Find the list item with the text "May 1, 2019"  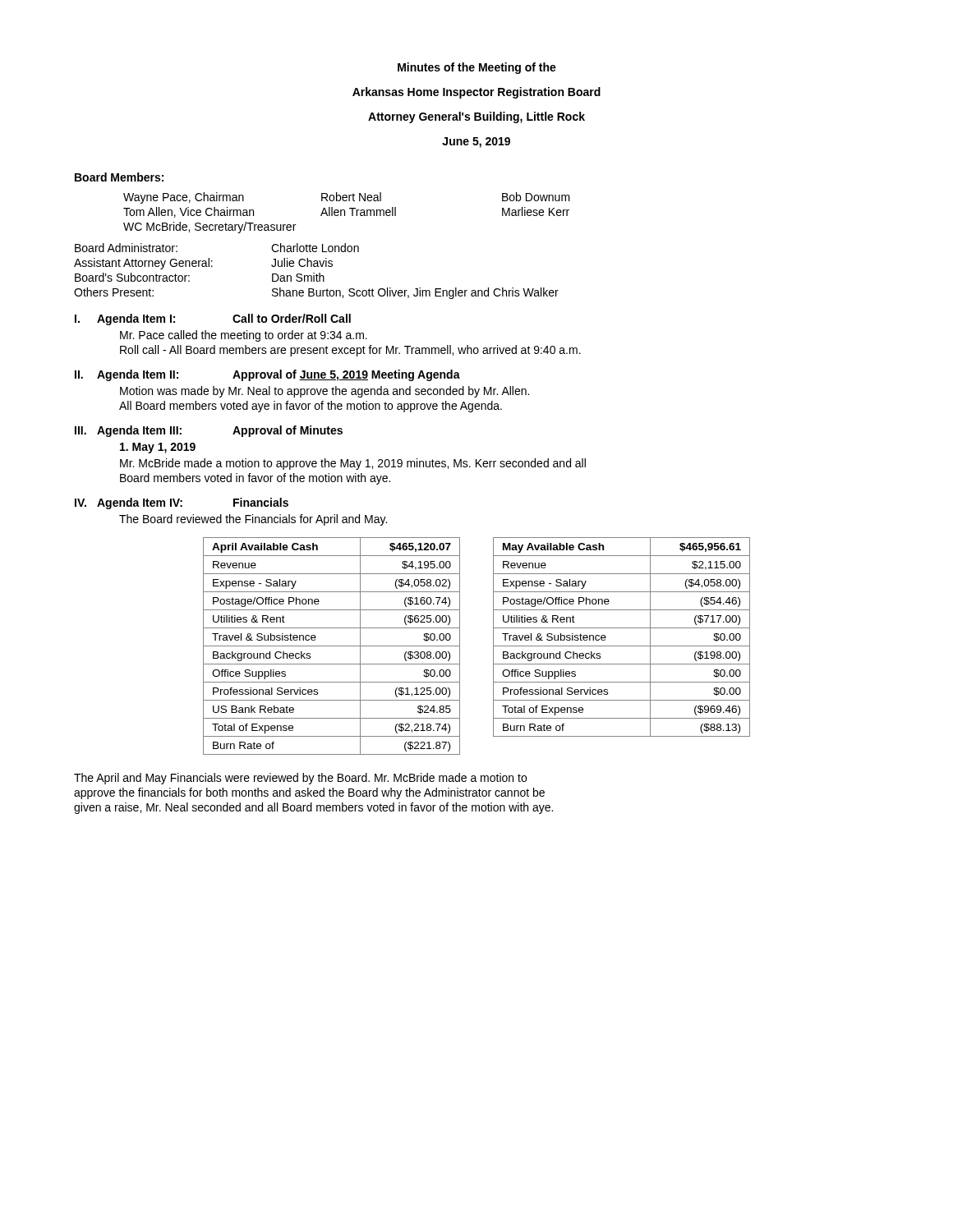pyautogui.click(x=157, y=447)
